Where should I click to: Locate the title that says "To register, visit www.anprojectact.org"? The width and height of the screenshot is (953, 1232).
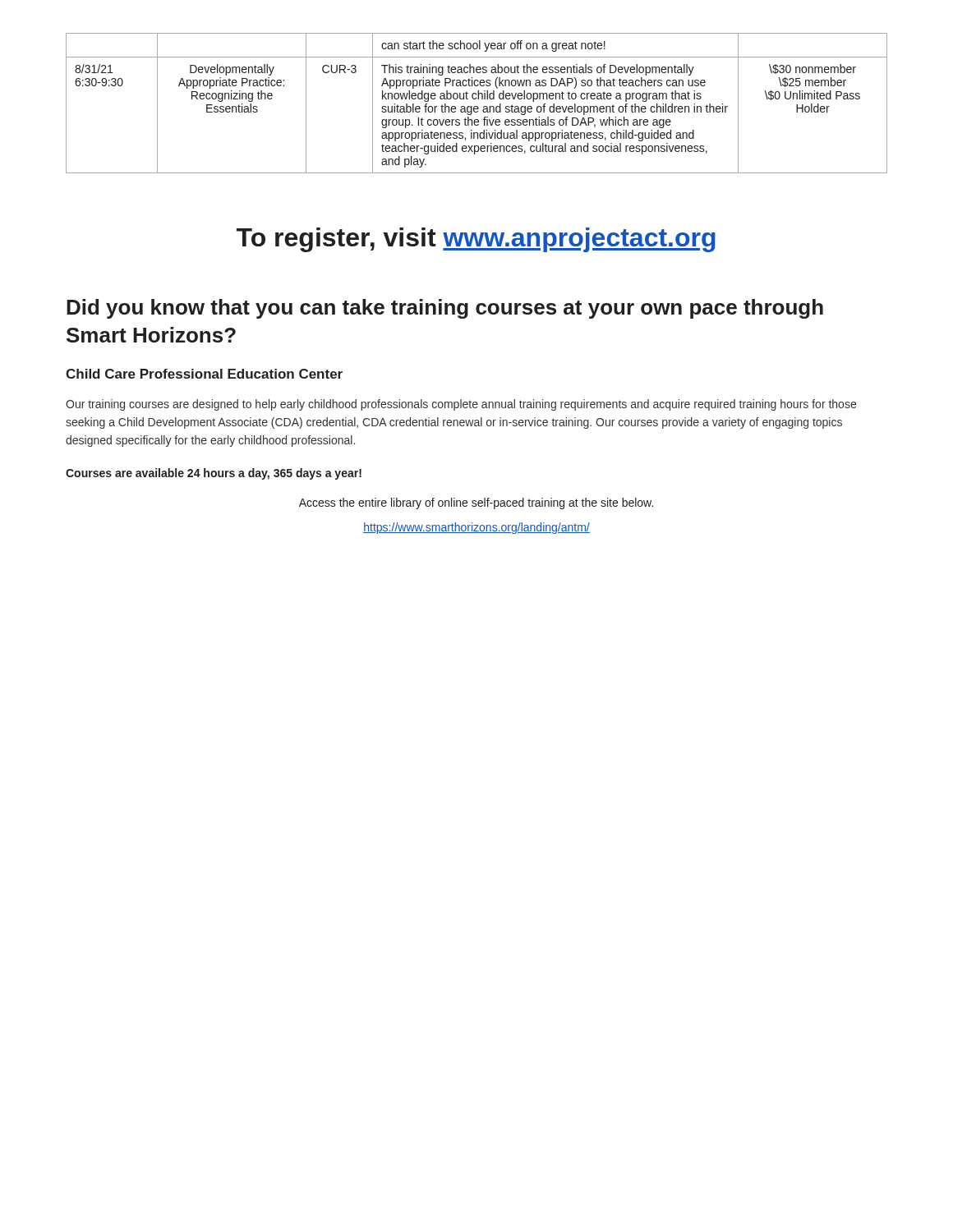click(476, 238)
